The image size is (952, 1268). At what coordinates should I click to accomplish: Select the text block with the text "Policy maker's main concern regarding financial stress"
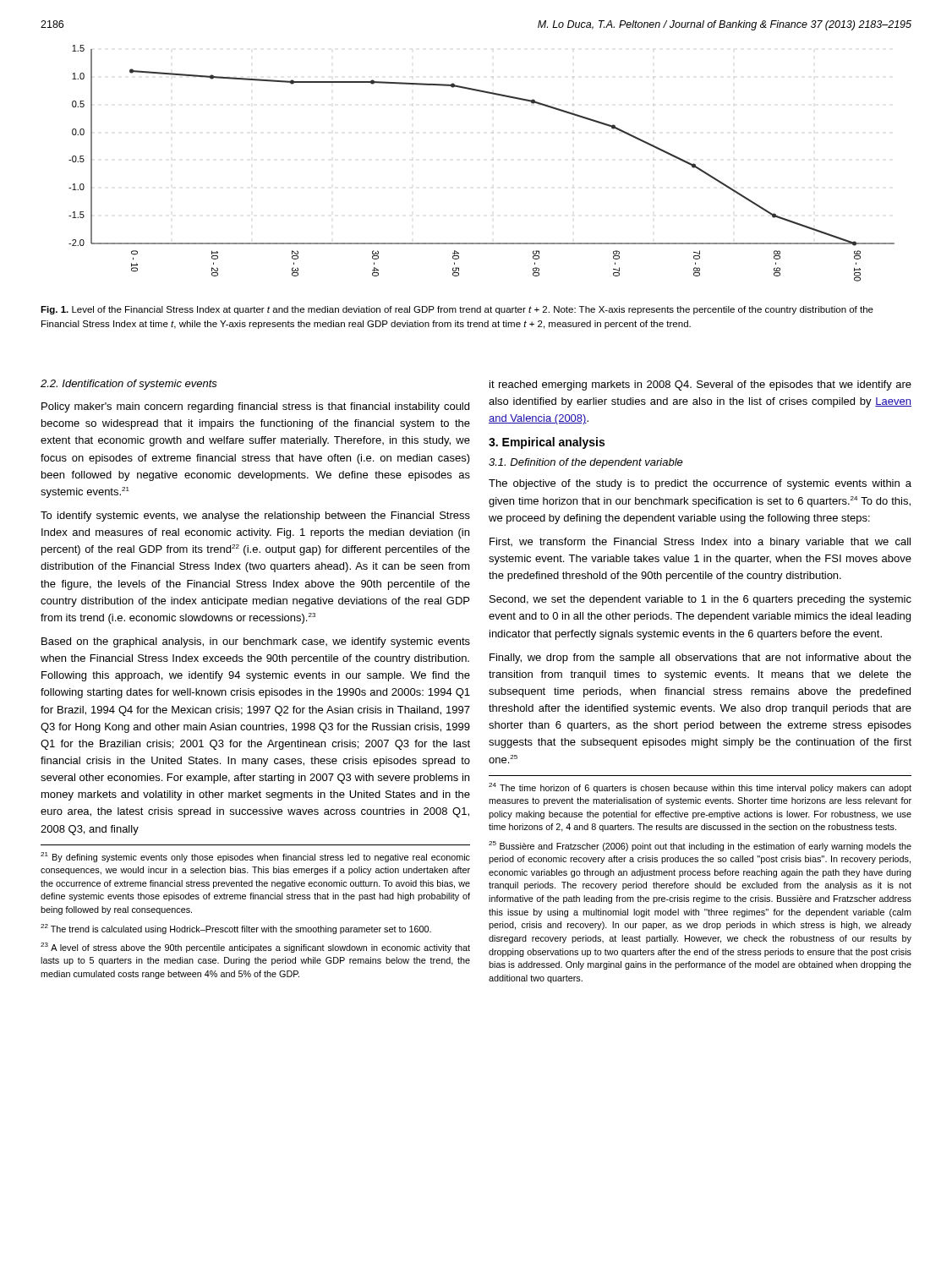pyautogui.click(x=255, y=449)
